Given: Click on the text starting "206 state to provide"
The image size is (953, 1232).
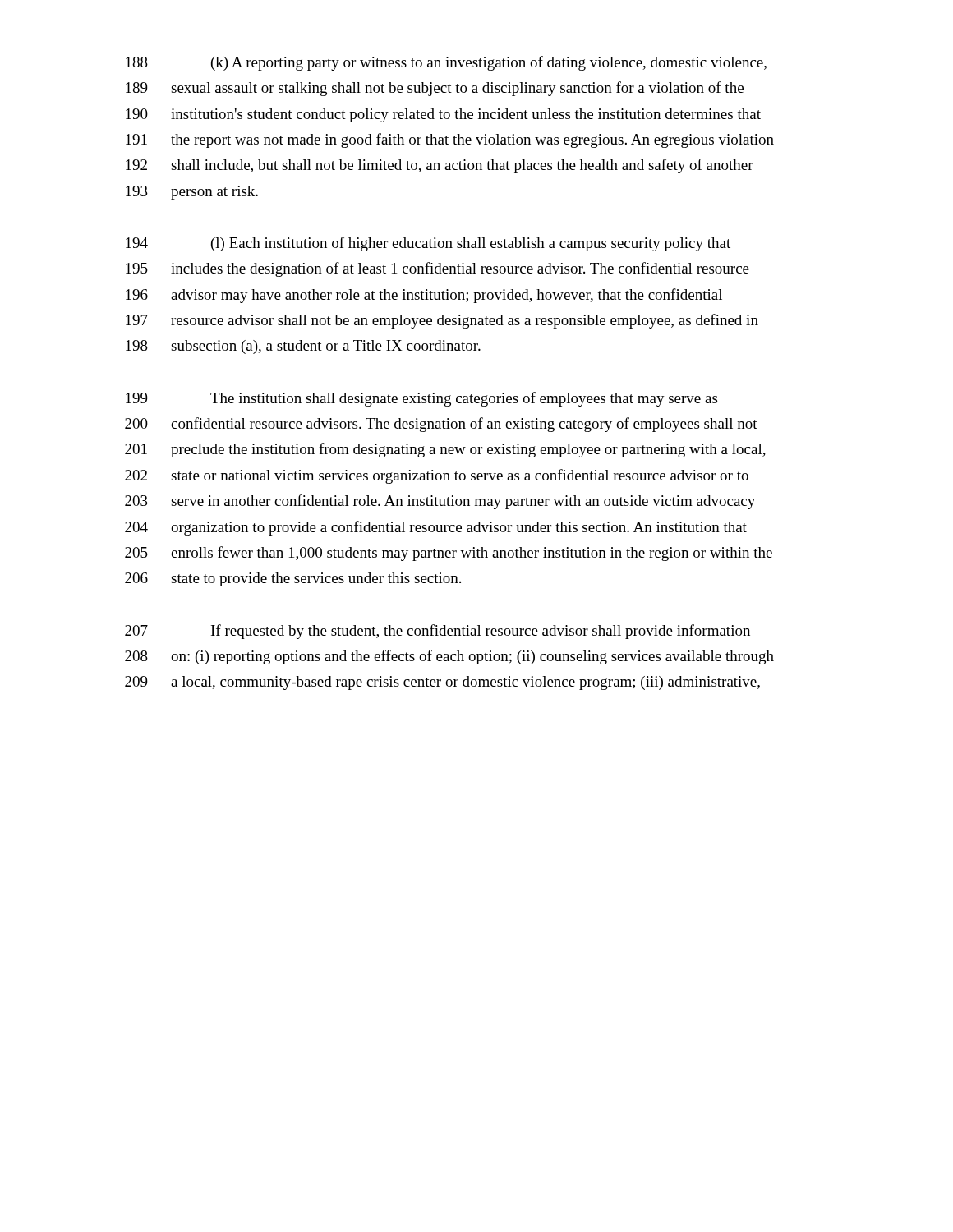Looking at the screenshot, I should click(293, 579).
